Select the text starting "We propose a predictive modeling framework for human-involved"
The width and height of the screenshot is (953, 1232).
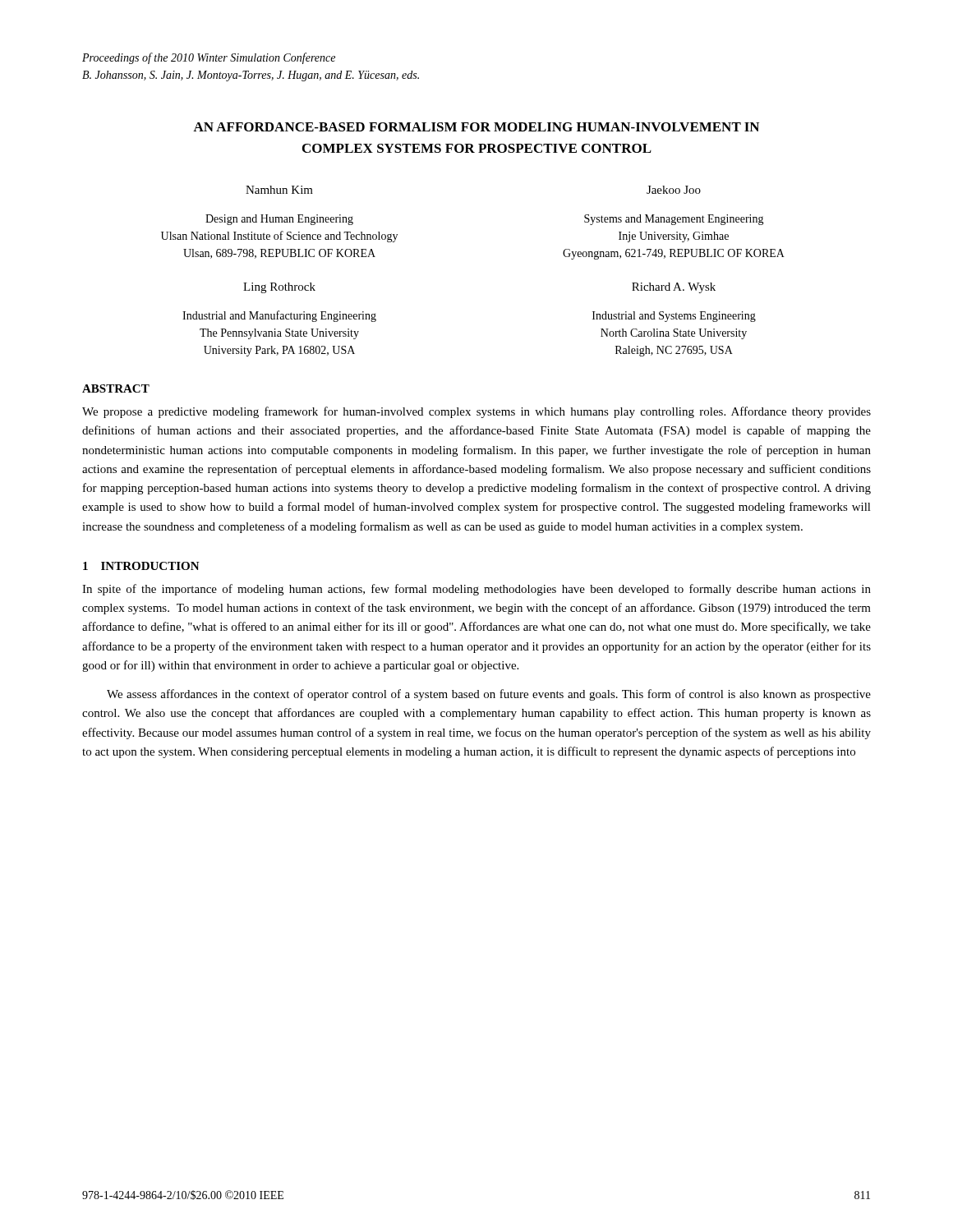point(476,469)
